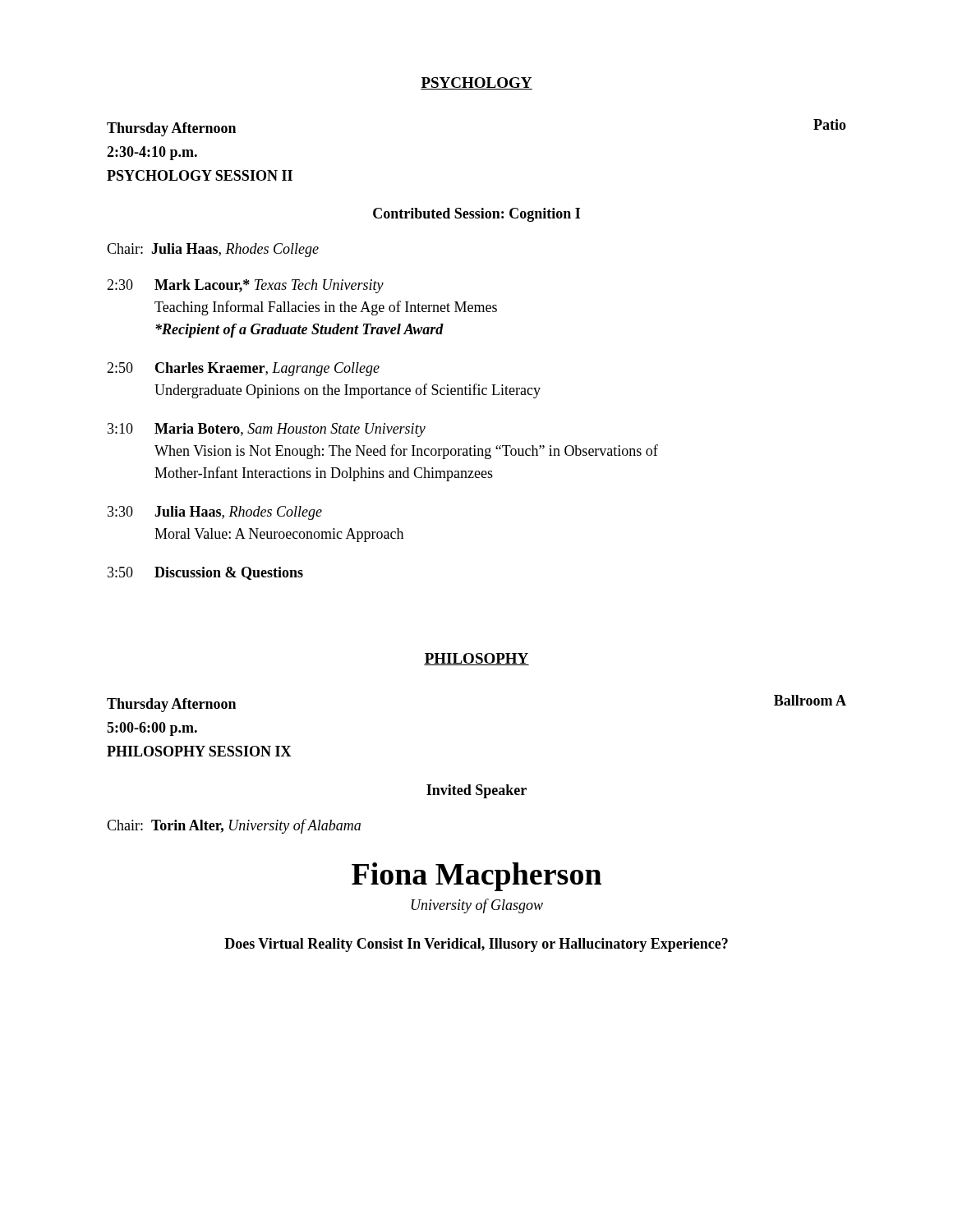Click on the region starting "3:10 Maria Botero, Sam Houston State University"
Screen dimensions: 1232x953
pyautogui.click(x=382, y=452)
